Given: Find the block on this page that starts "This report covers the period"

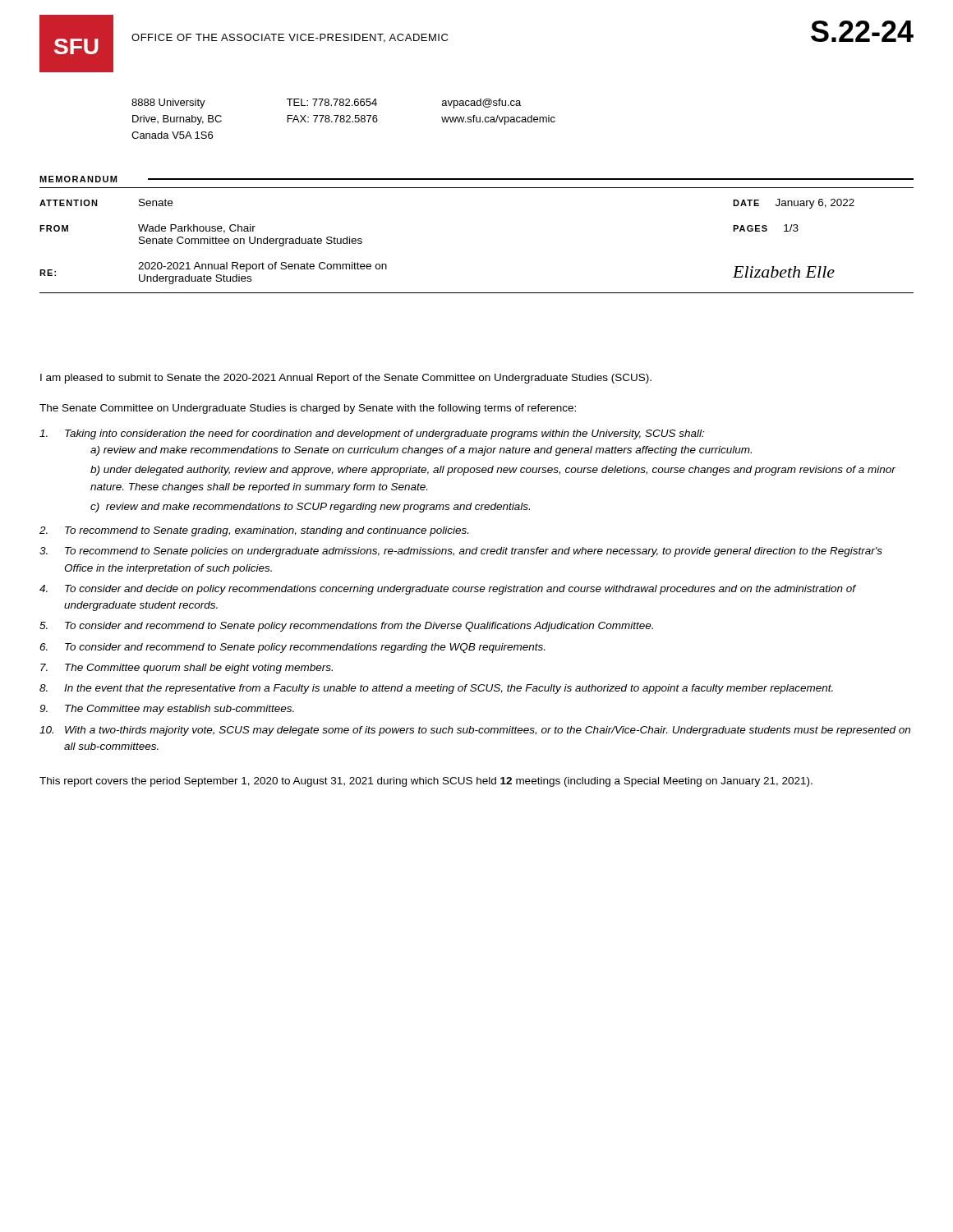Looking at the screenshot, I should [426, 781].
